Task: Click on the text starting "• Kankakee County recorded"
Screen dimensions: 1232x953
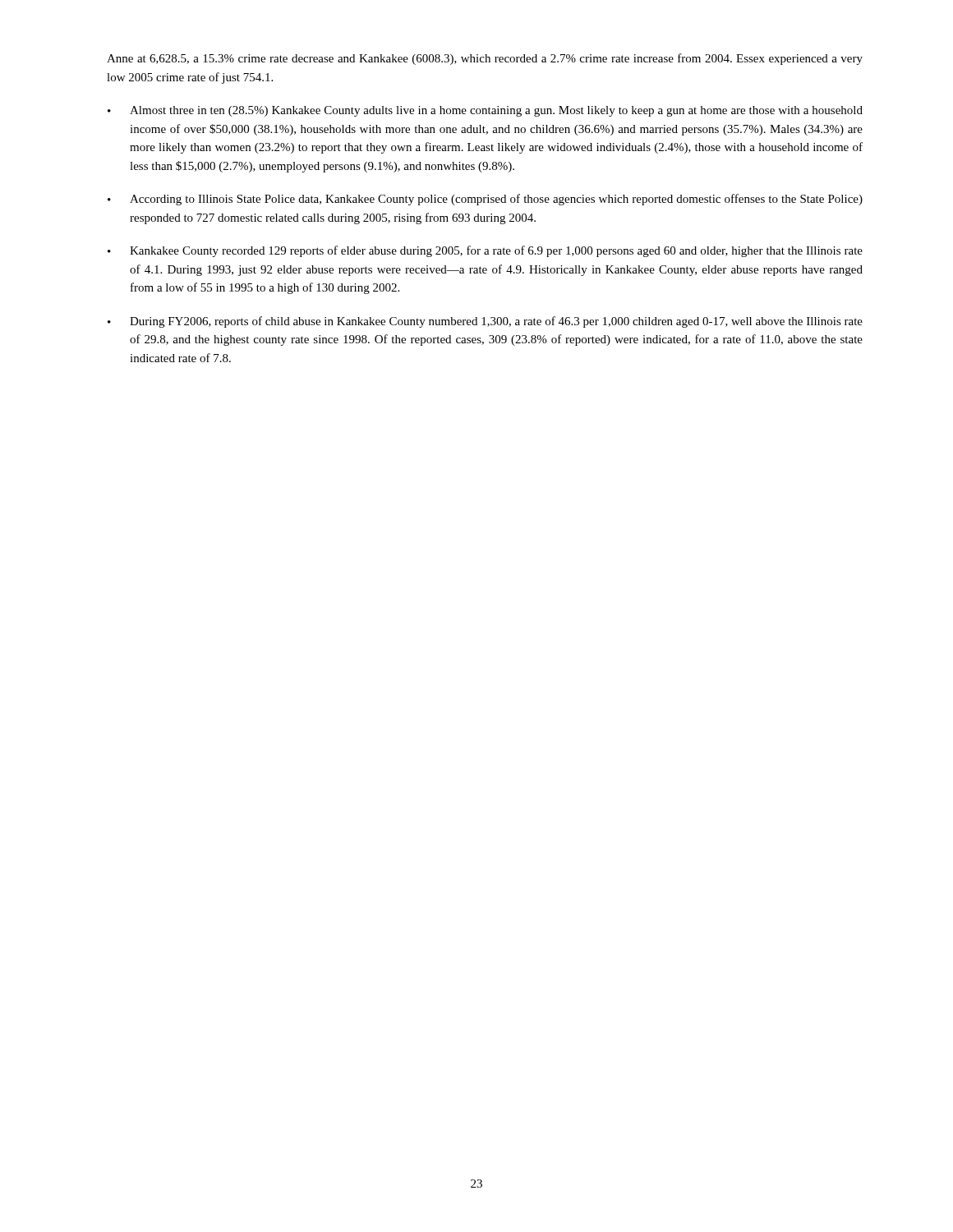Action: pos(485,269)
